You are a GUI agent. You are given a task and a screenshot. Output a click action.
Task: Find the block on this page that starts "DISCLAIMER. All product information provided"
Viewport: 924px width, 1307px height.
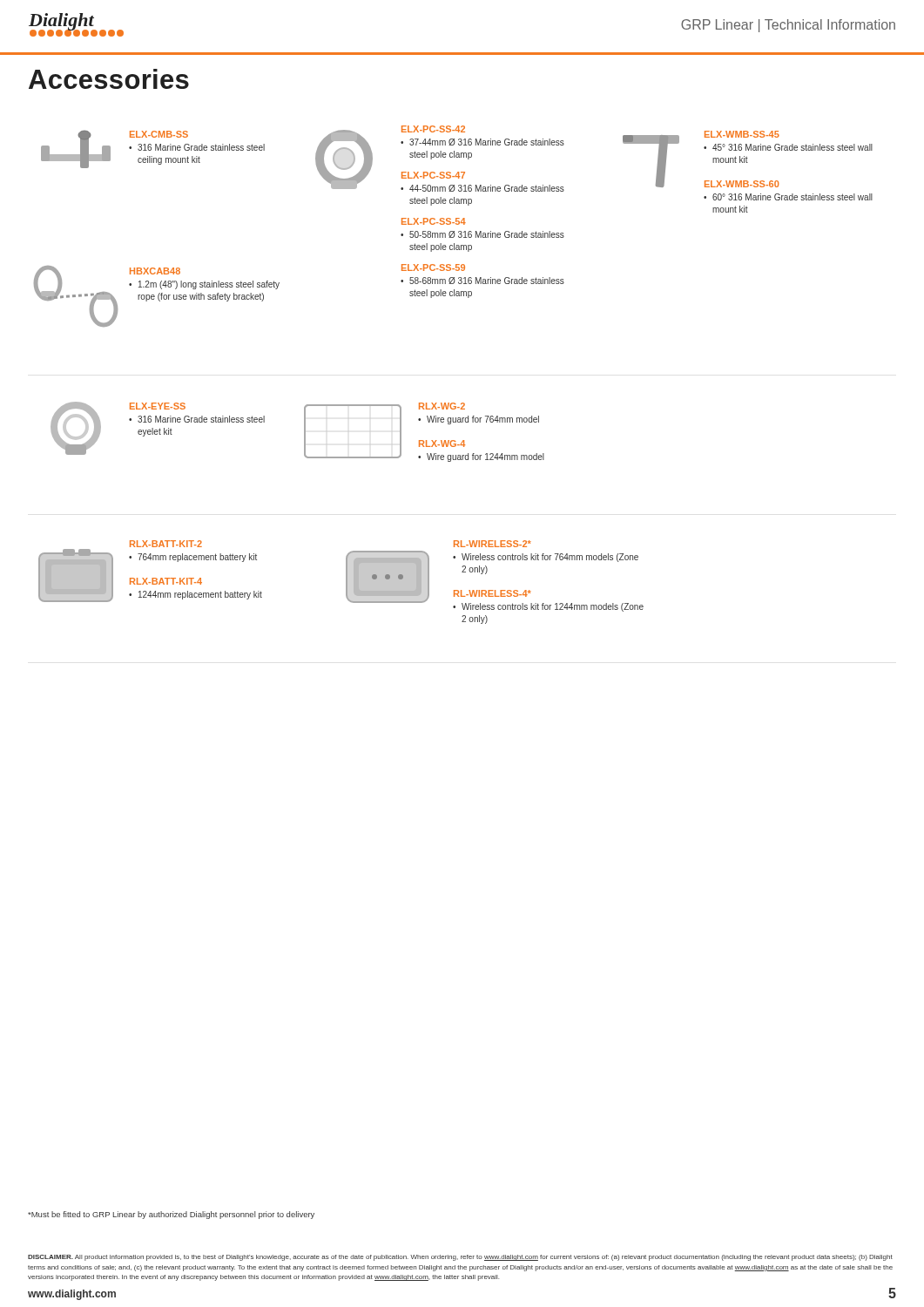460,1267
